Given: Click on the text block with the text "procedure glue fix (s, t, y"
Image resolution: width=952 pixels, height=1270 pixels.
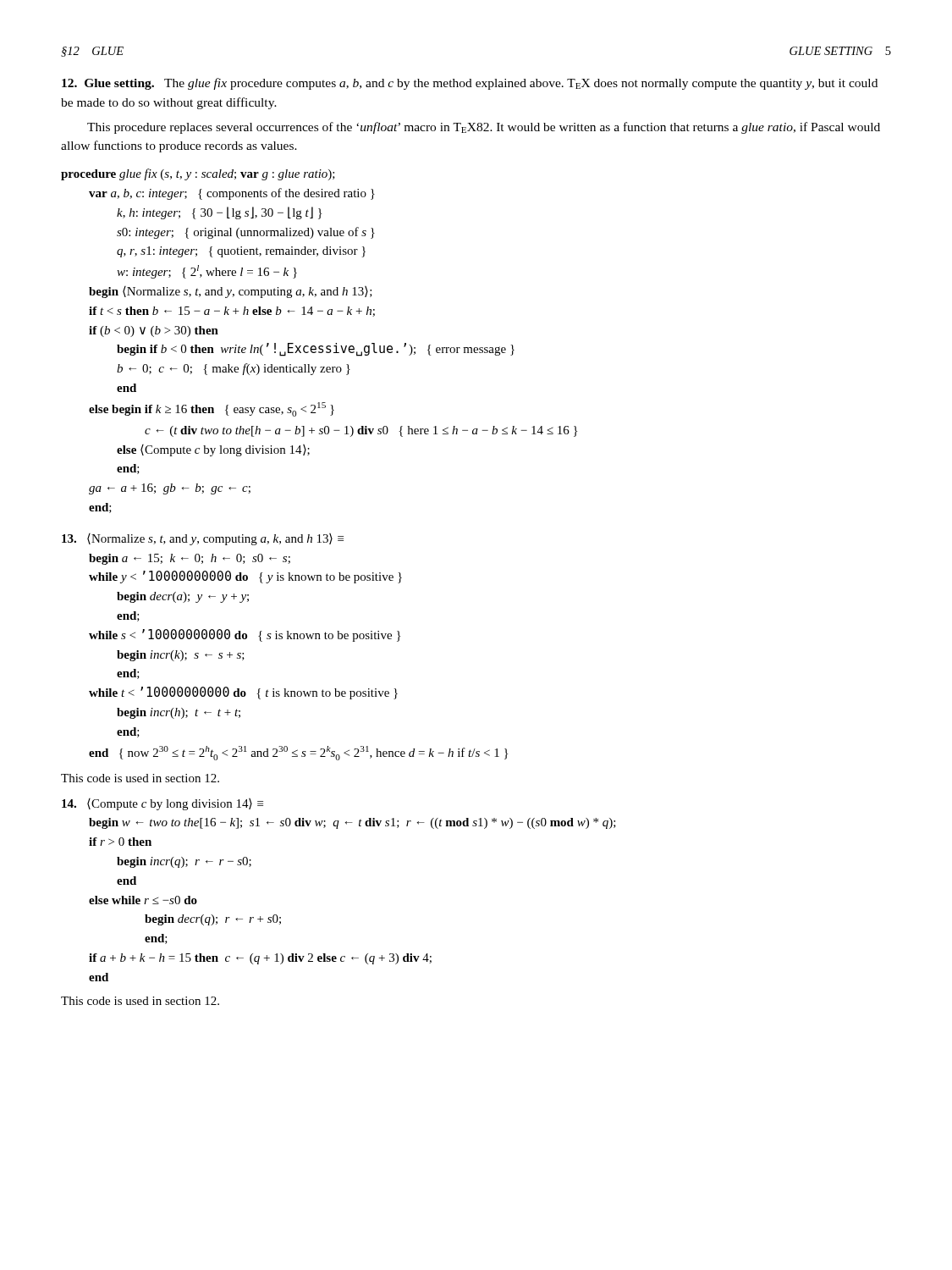Looking at the screenshot, I should tap(476, 341).
